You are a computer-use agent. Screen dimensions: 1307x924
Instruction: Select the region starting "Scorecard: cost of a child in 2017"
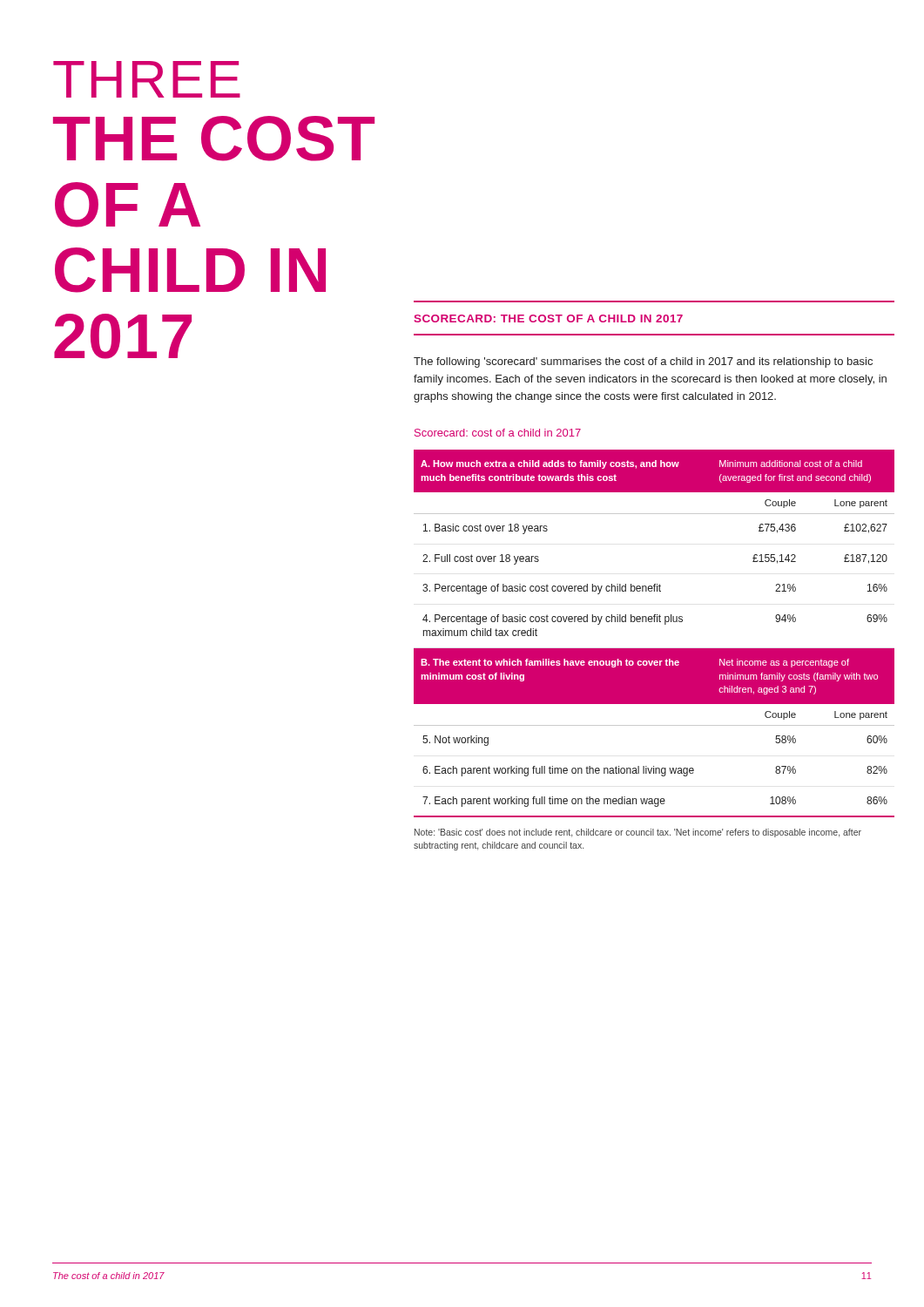(497, 433)
